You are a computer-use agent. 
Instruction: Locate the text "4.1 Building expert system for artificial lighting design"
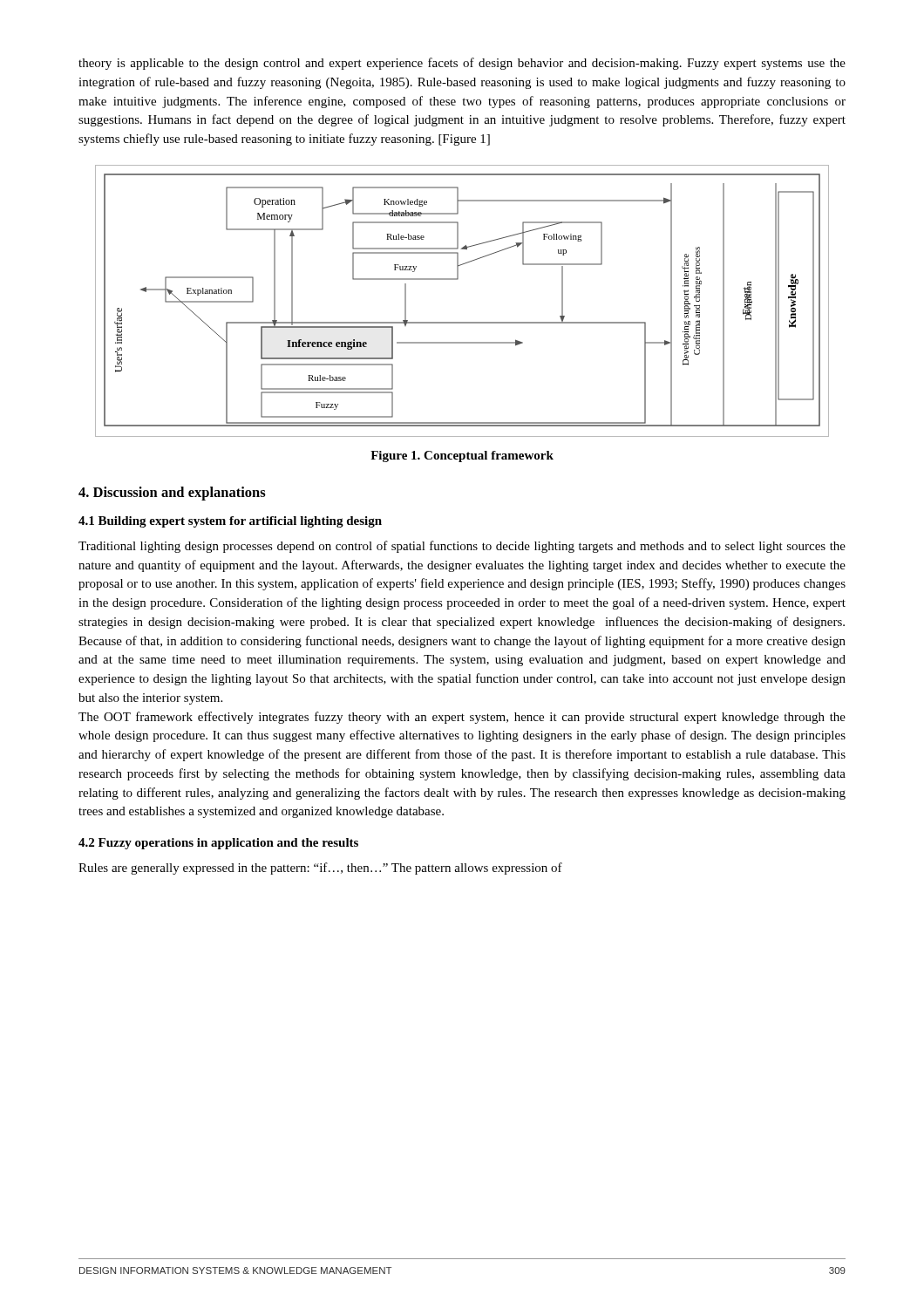tap(230, 521)
